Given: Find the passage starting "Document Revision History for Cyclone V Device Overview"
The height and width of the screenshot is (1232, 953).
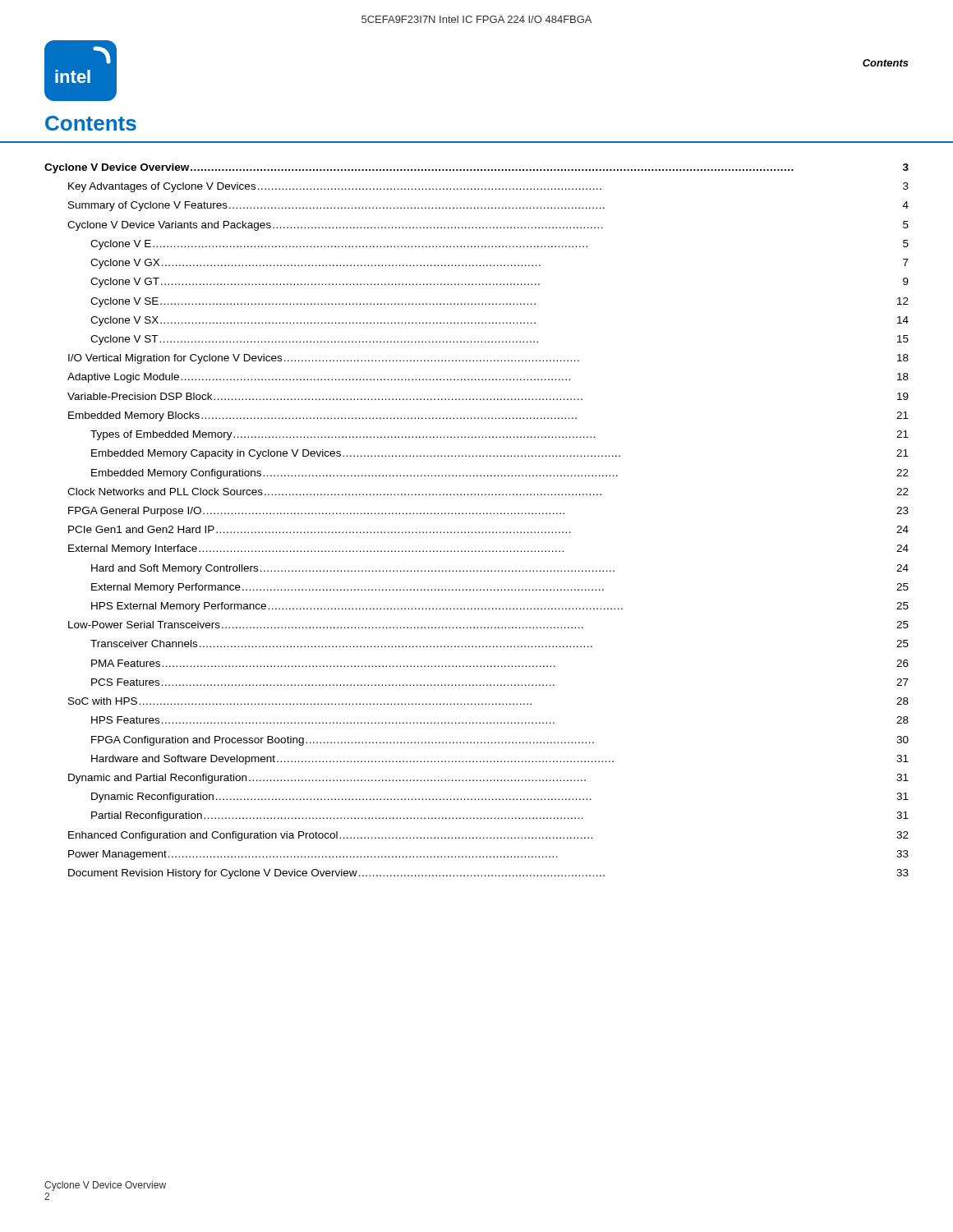Looking at the screenshot, I should click(x=488, y=873).
